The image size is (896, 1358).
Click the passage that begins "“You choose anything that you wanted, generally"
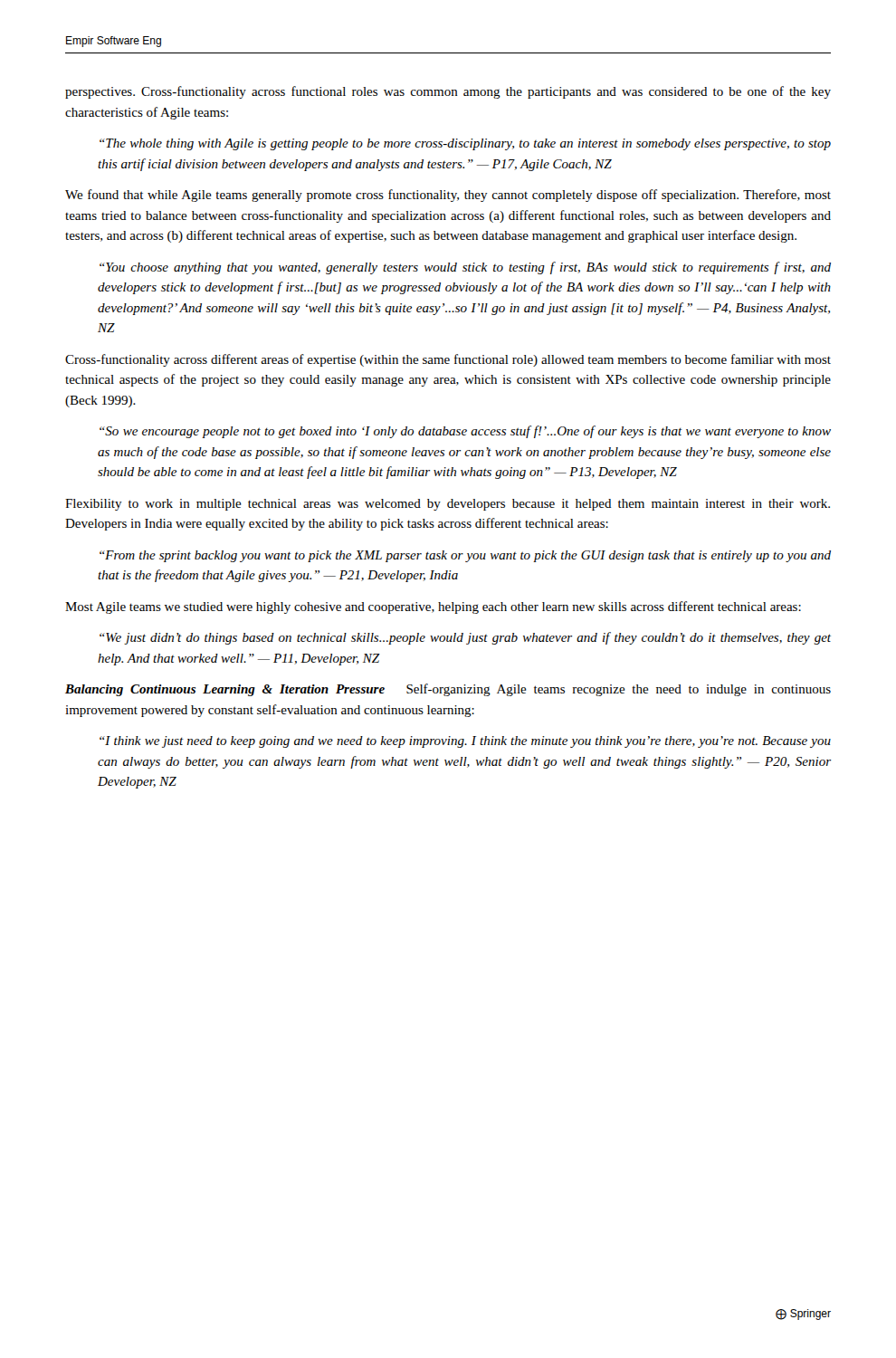click(x=464, y=297)
